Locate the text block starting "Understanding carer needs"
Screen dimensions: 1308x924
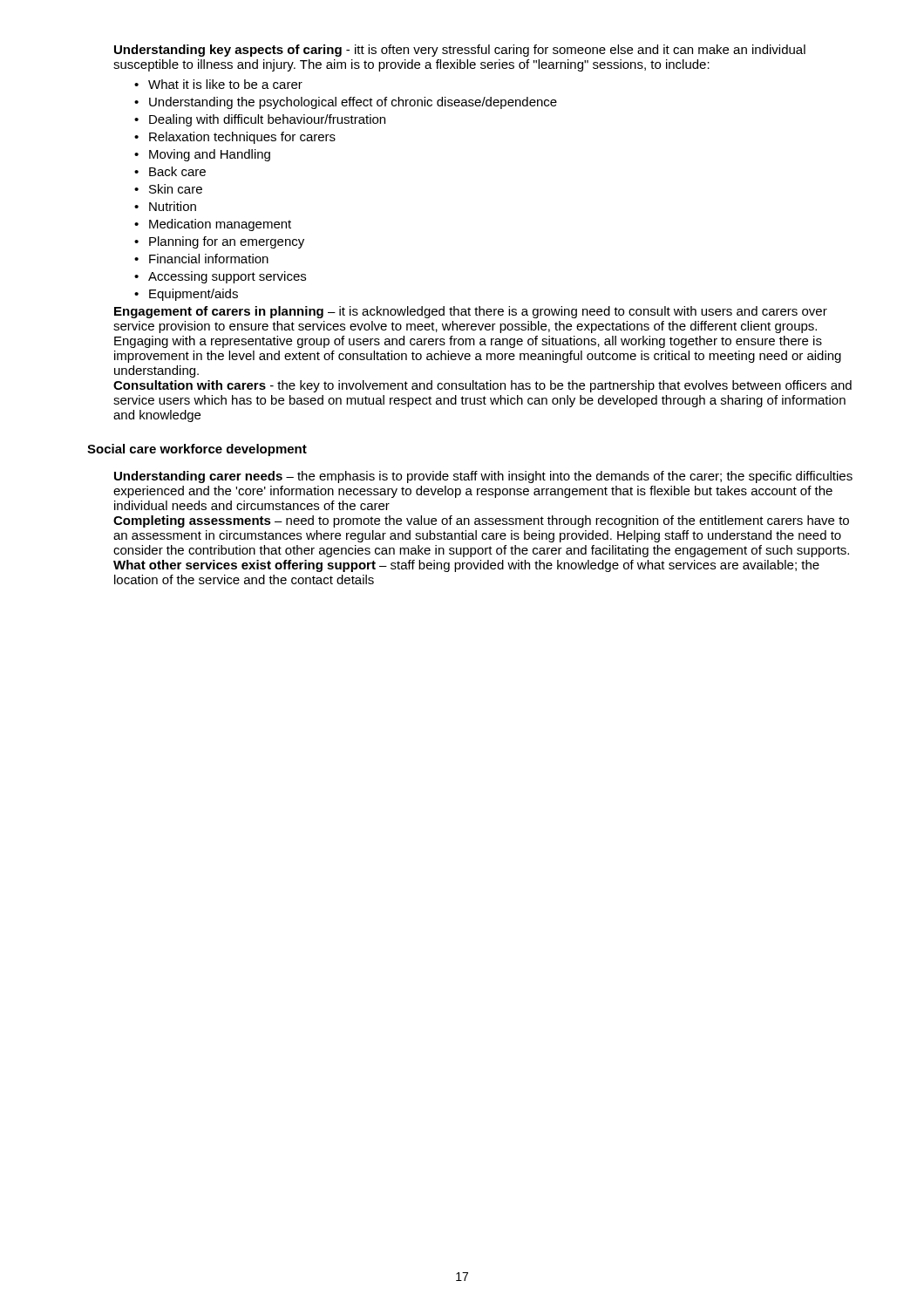(x=484, y=490)
